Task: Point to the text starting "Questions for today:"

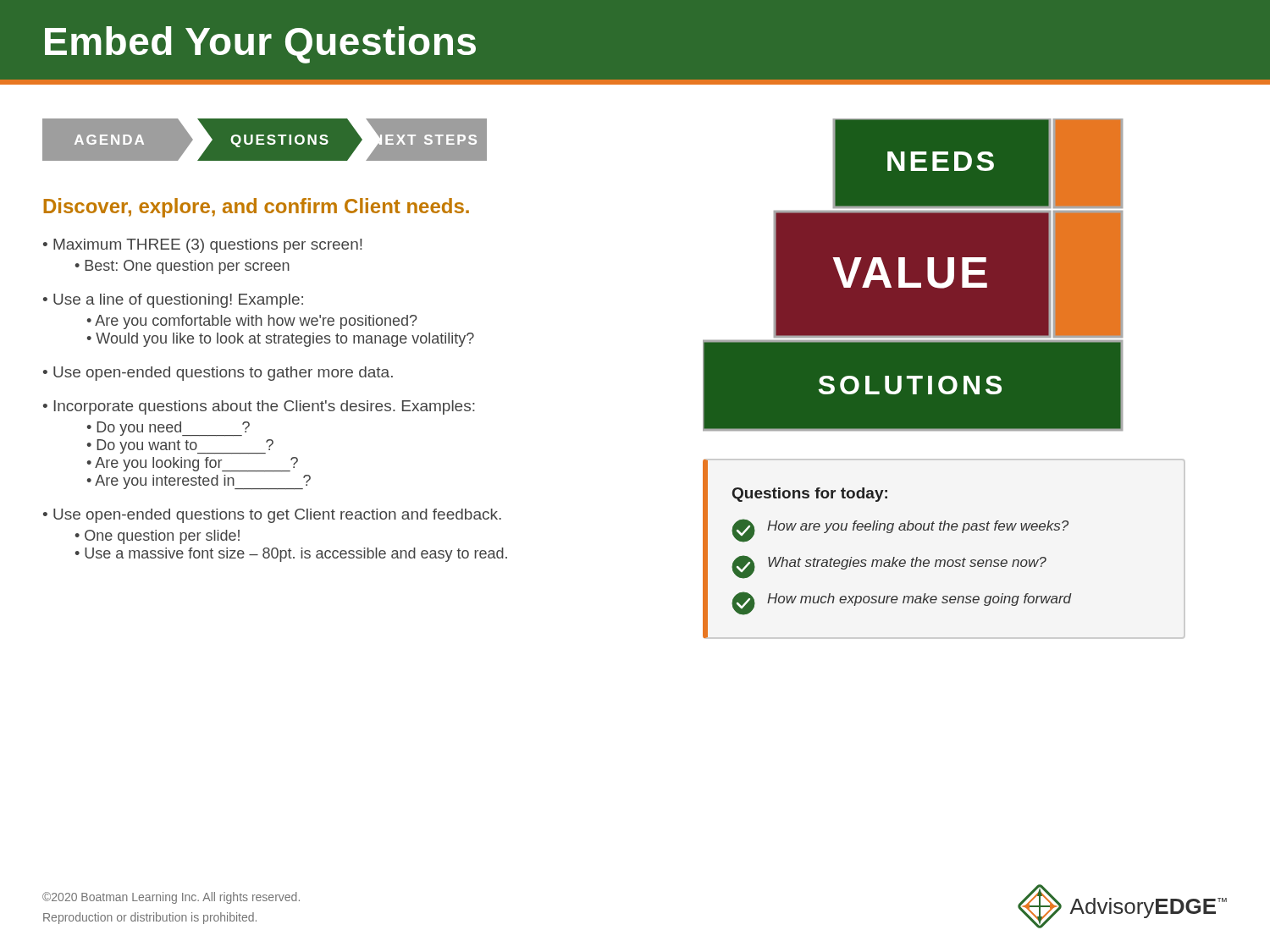Action: click(x=810, y=493)
